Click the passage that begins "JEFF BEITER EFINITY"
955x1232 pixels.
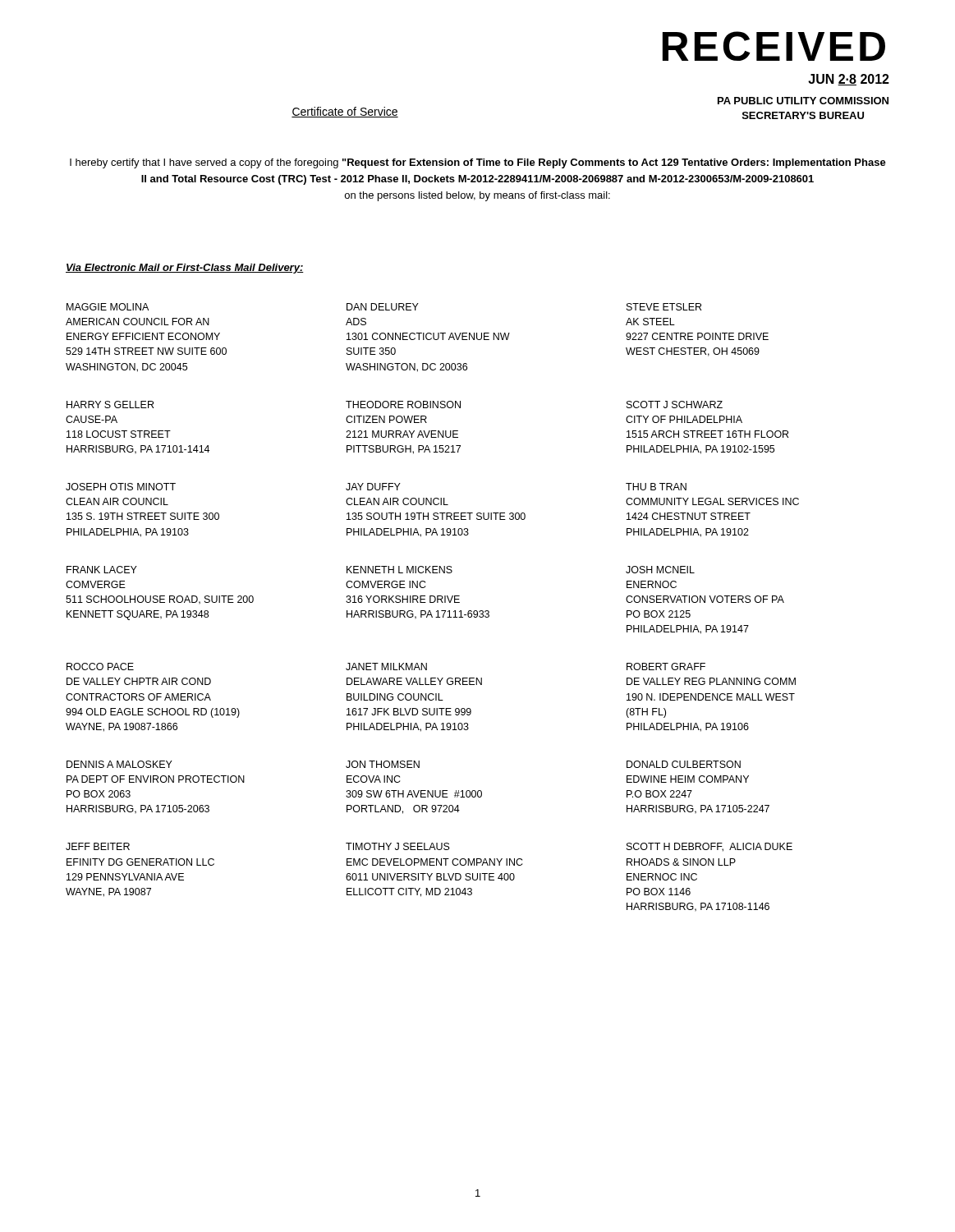pyautogui.click(x=140, y=869)
